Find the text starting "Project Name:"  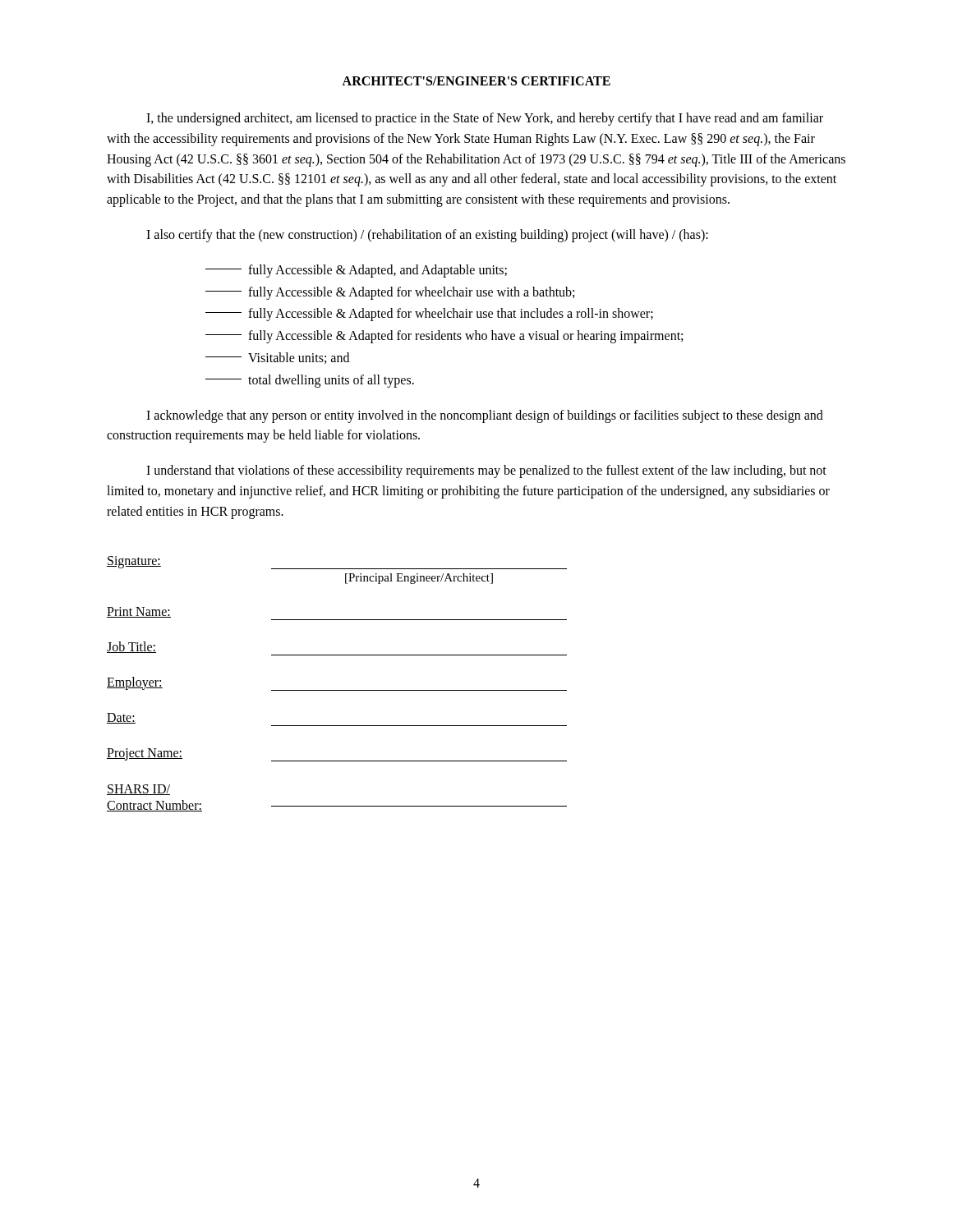pyautogui.click(x=337, y=752)
